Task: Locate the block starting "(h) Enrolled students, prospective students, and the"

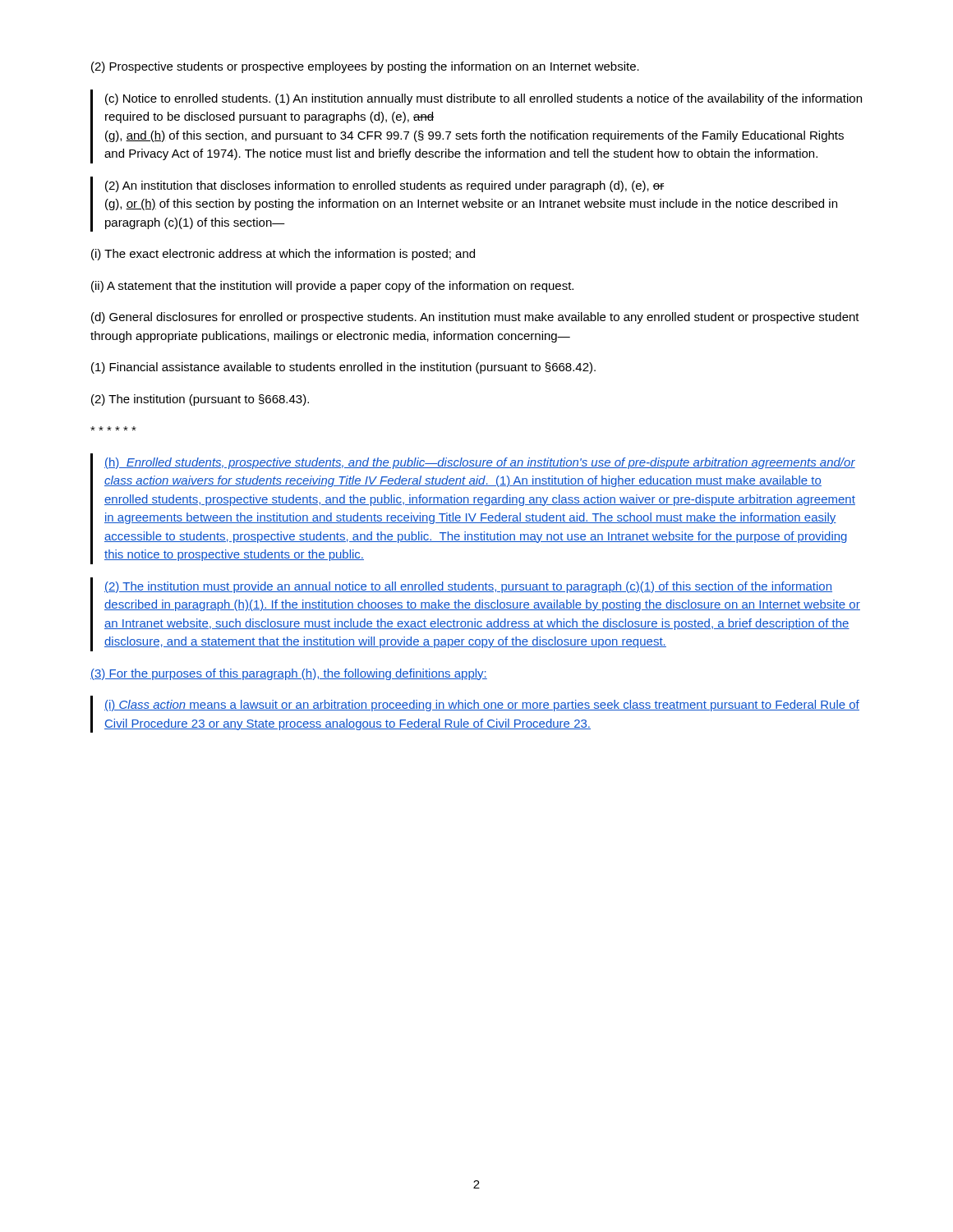Action: tap(480, 508)
